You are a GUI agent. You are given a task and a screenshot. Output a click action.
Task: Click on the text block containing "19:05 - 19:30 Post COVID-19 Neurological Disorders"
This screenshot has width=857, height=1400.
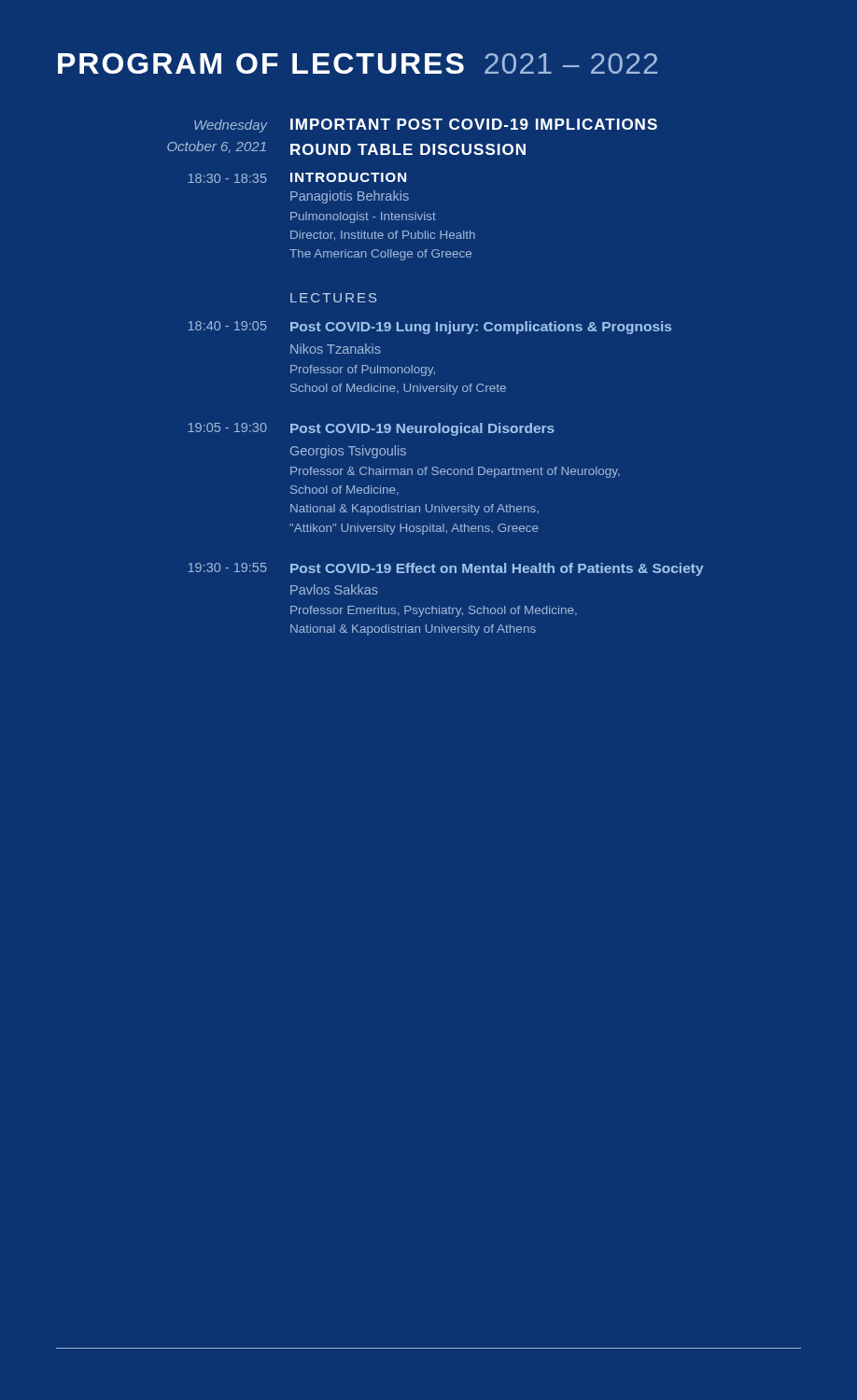[x=438, y=478]
